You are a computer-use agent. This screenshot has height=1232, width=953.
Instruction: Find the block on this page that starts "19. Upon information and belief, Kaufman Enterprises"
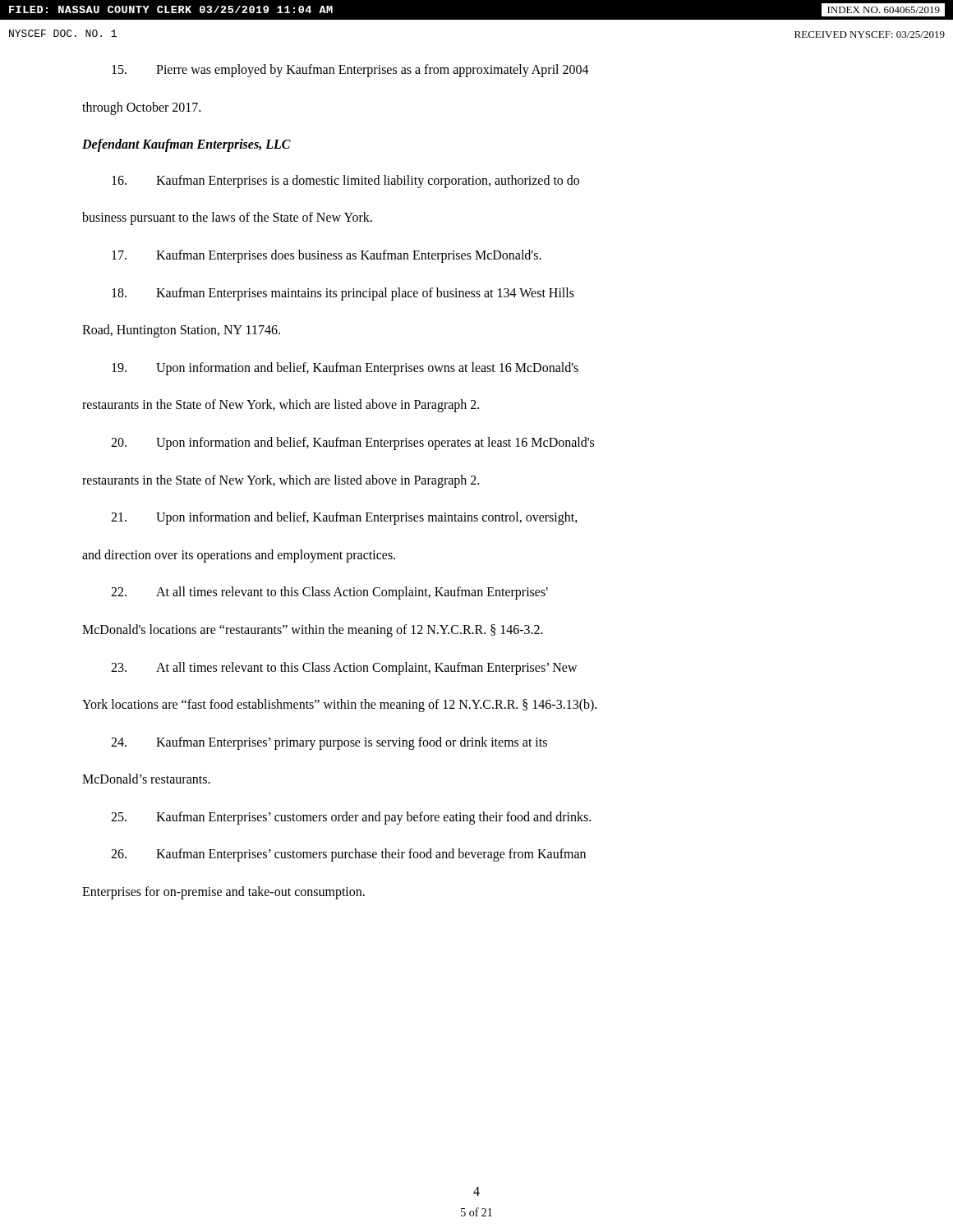tap(345, 369)
